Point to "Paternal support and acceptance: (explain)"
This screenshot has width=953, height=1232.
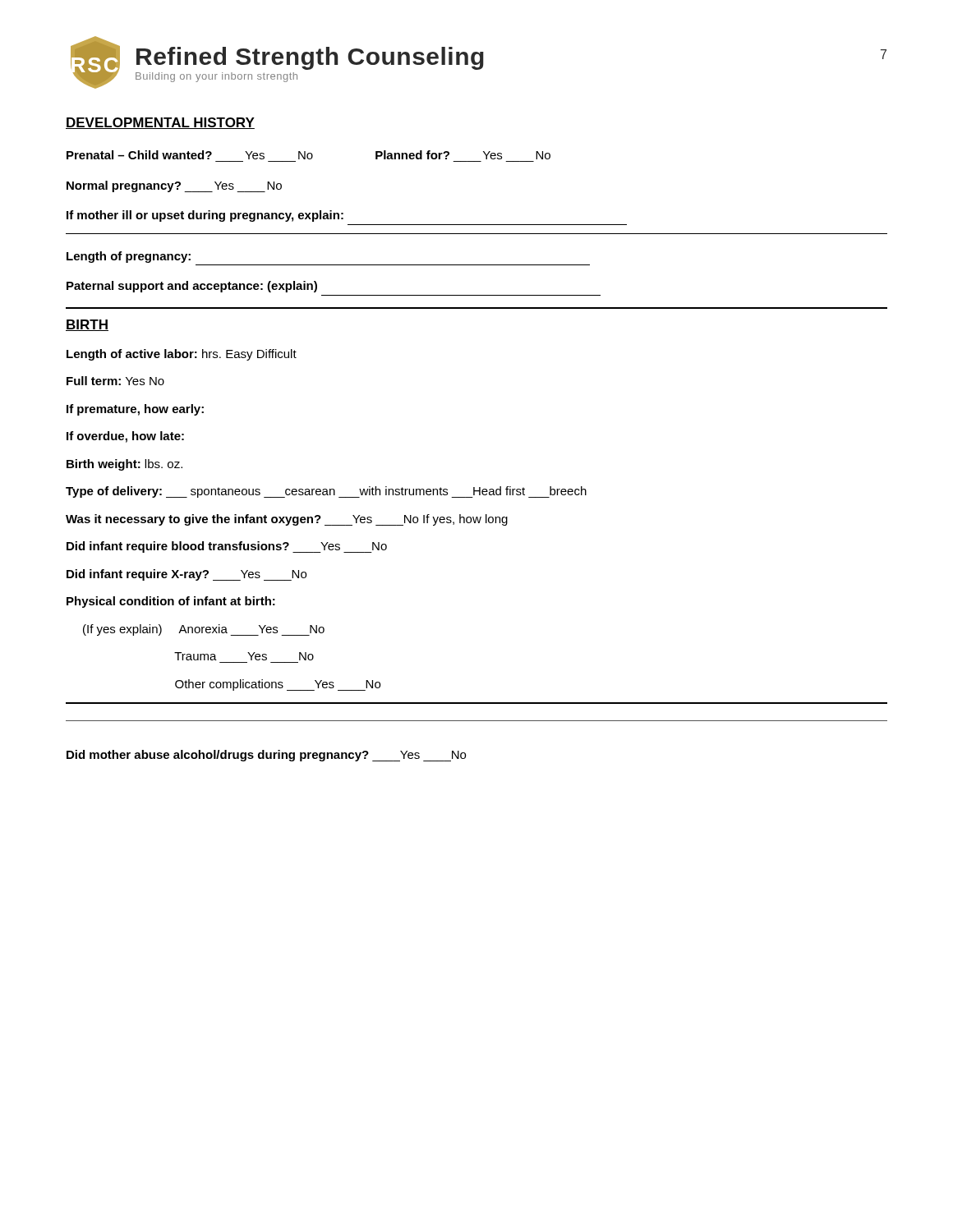click(333, 287)
